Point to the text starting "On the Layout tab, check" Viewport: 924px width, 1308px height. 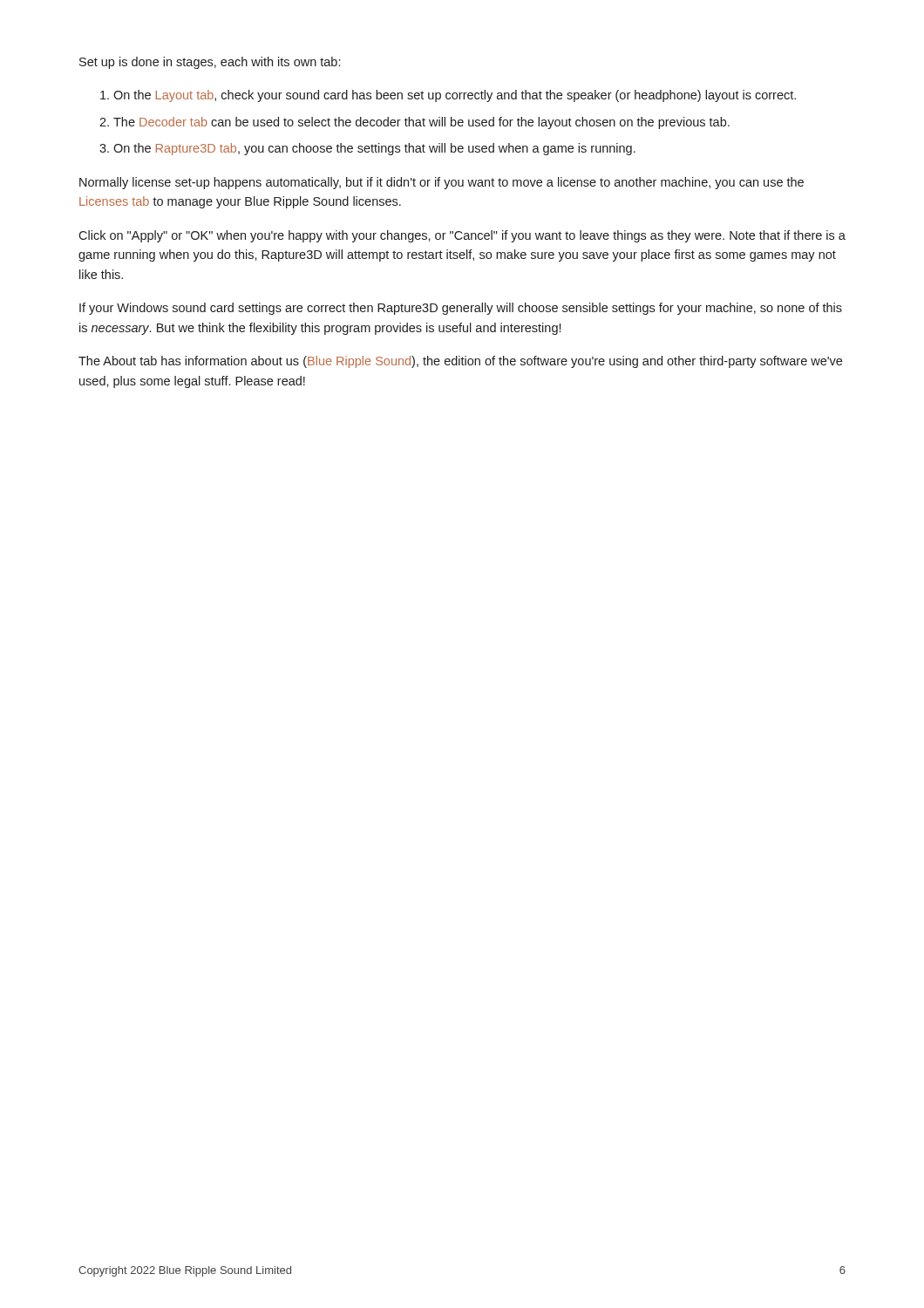479,96
